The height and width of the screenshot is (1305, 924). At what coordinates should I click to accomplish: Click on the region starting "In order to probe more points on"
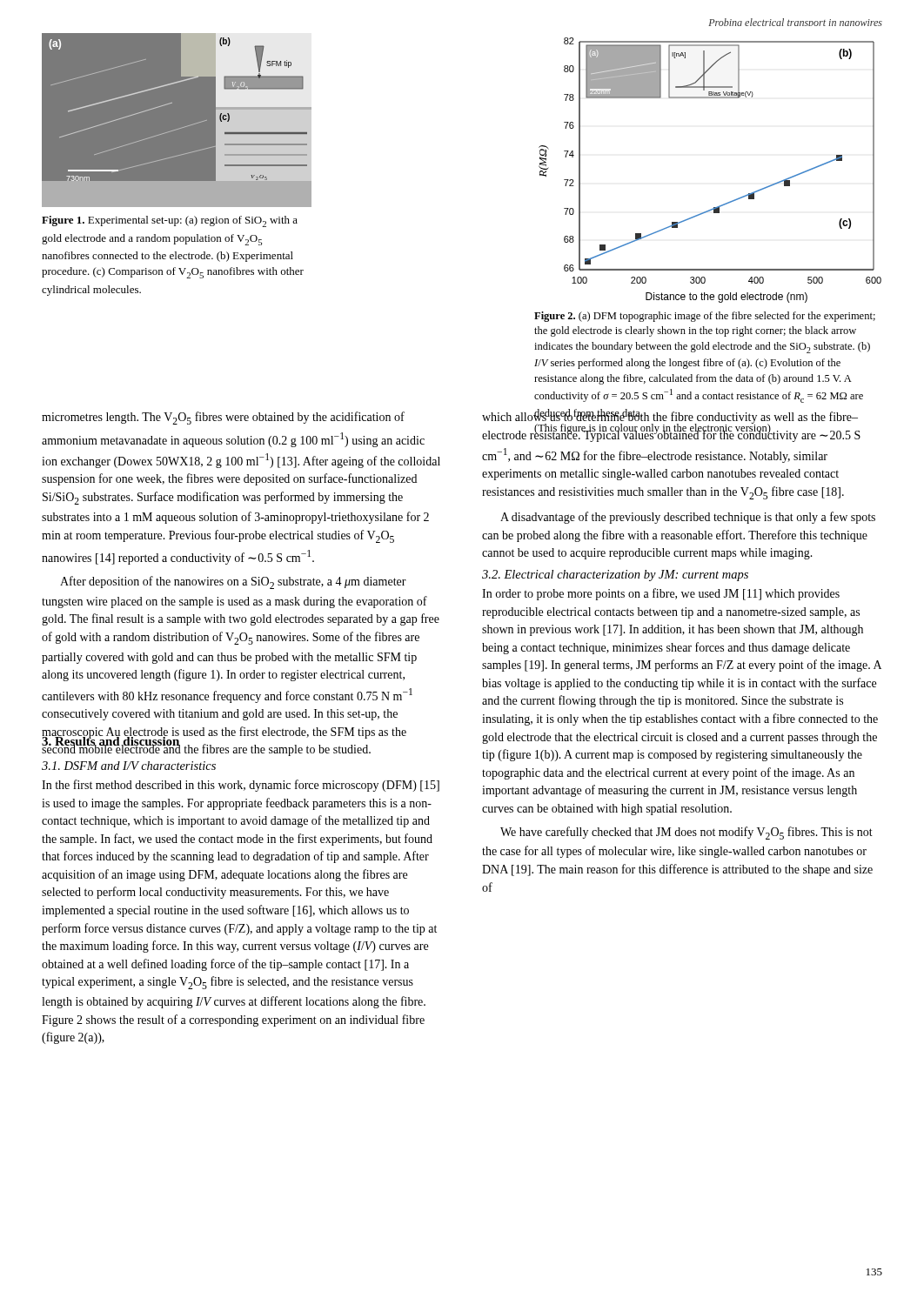tap(682, 741)
